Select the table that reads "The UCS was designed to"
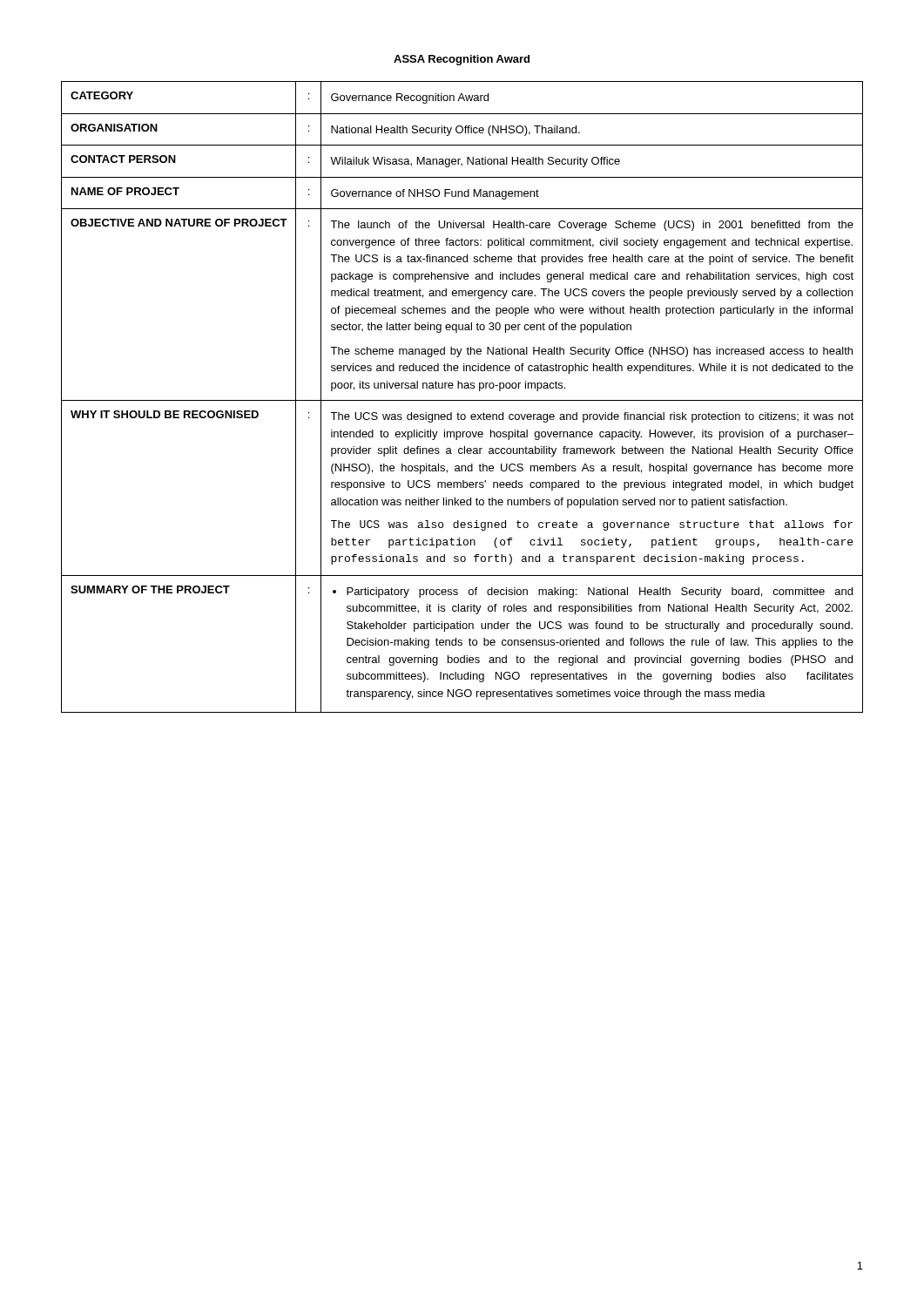924x1307 pixels. click(462, 397)
